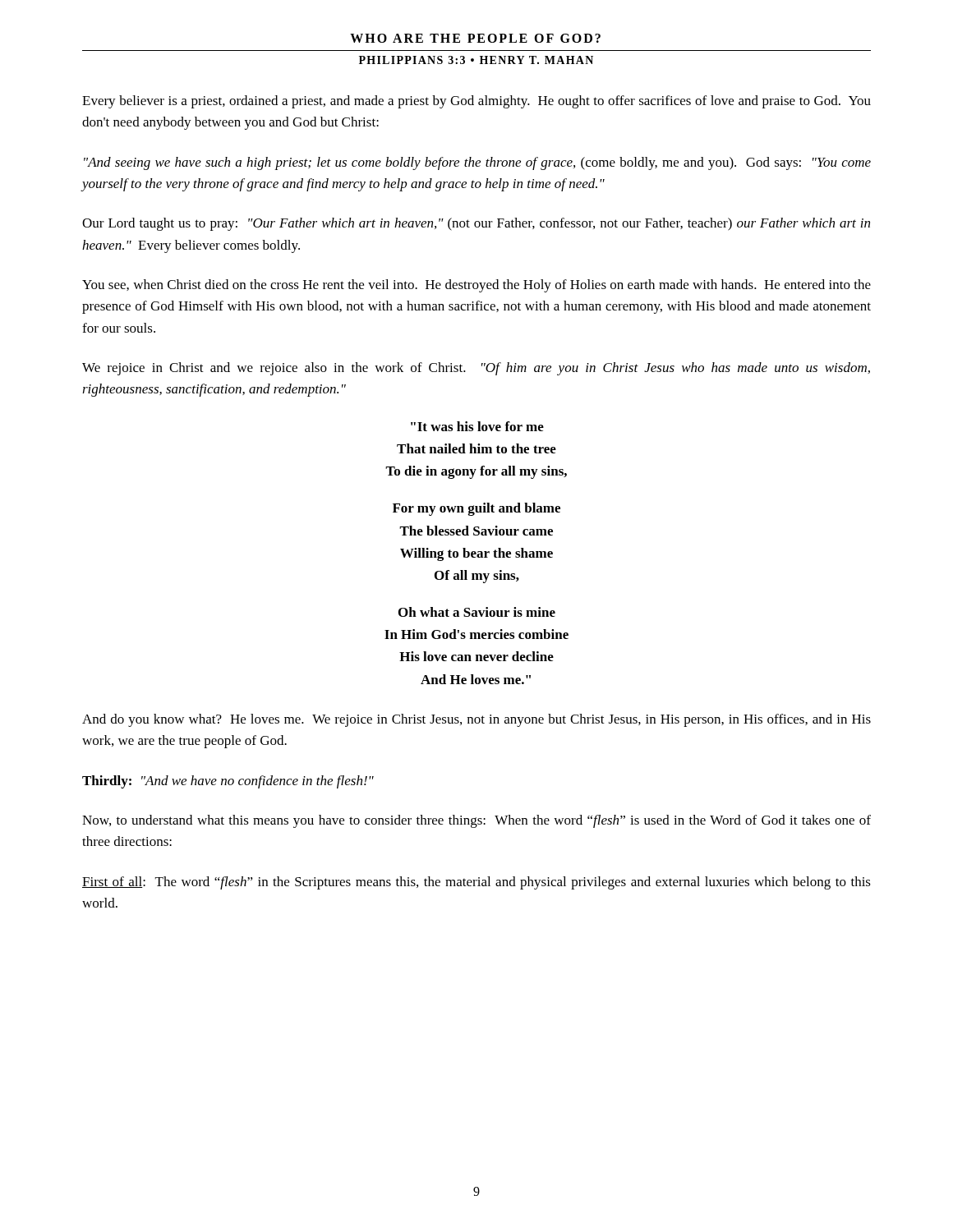
Task: Locate the text block that says "First of all: The word “flesh”"
Action: click(x=476, y=892)
